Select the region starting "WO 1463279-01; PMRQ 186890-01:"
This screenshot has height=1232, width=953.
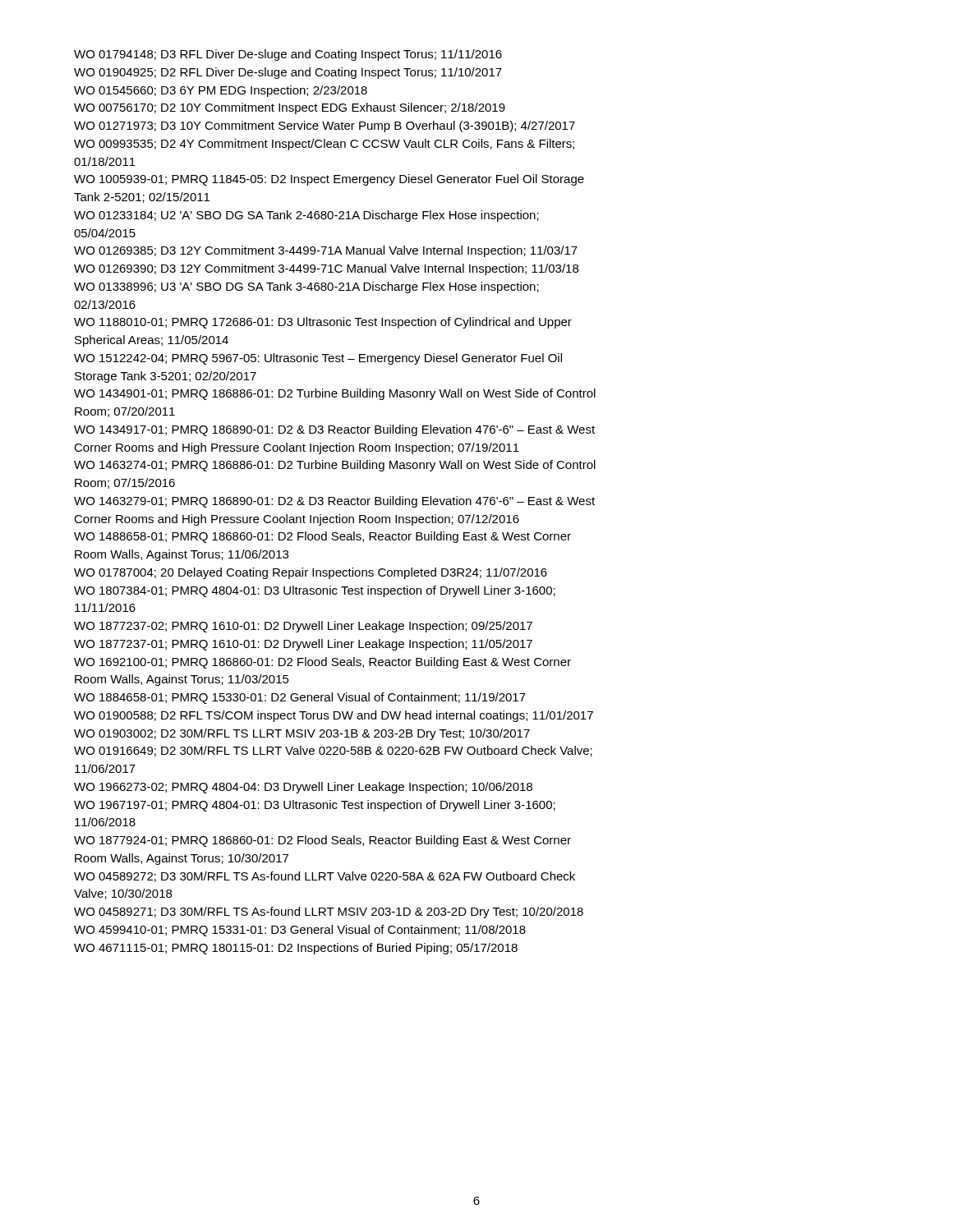(x=334, y=509)
